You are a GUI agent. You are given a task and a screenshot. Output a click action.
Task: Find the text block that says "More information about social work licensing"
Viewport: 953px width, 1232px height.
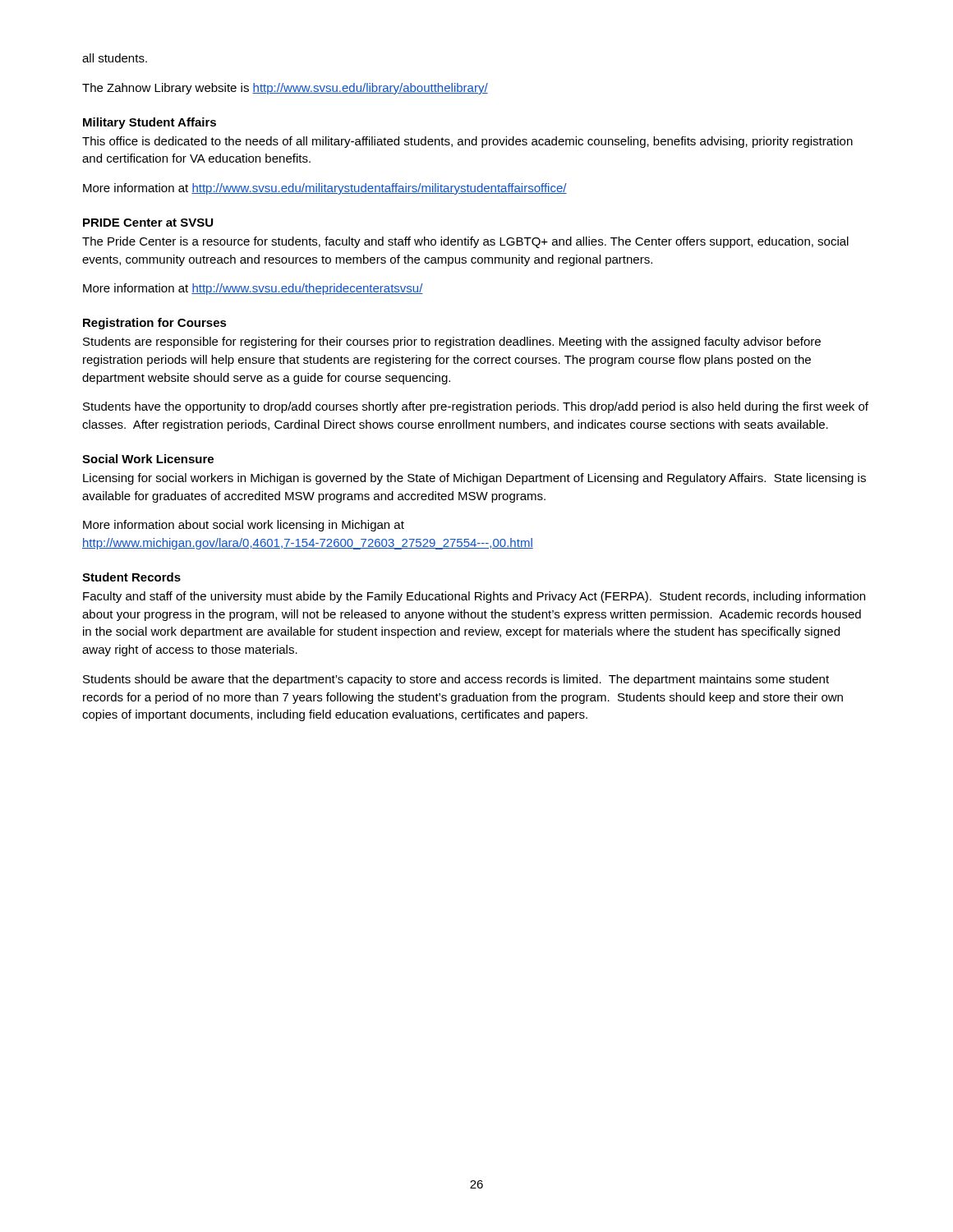tap(308, 534)
